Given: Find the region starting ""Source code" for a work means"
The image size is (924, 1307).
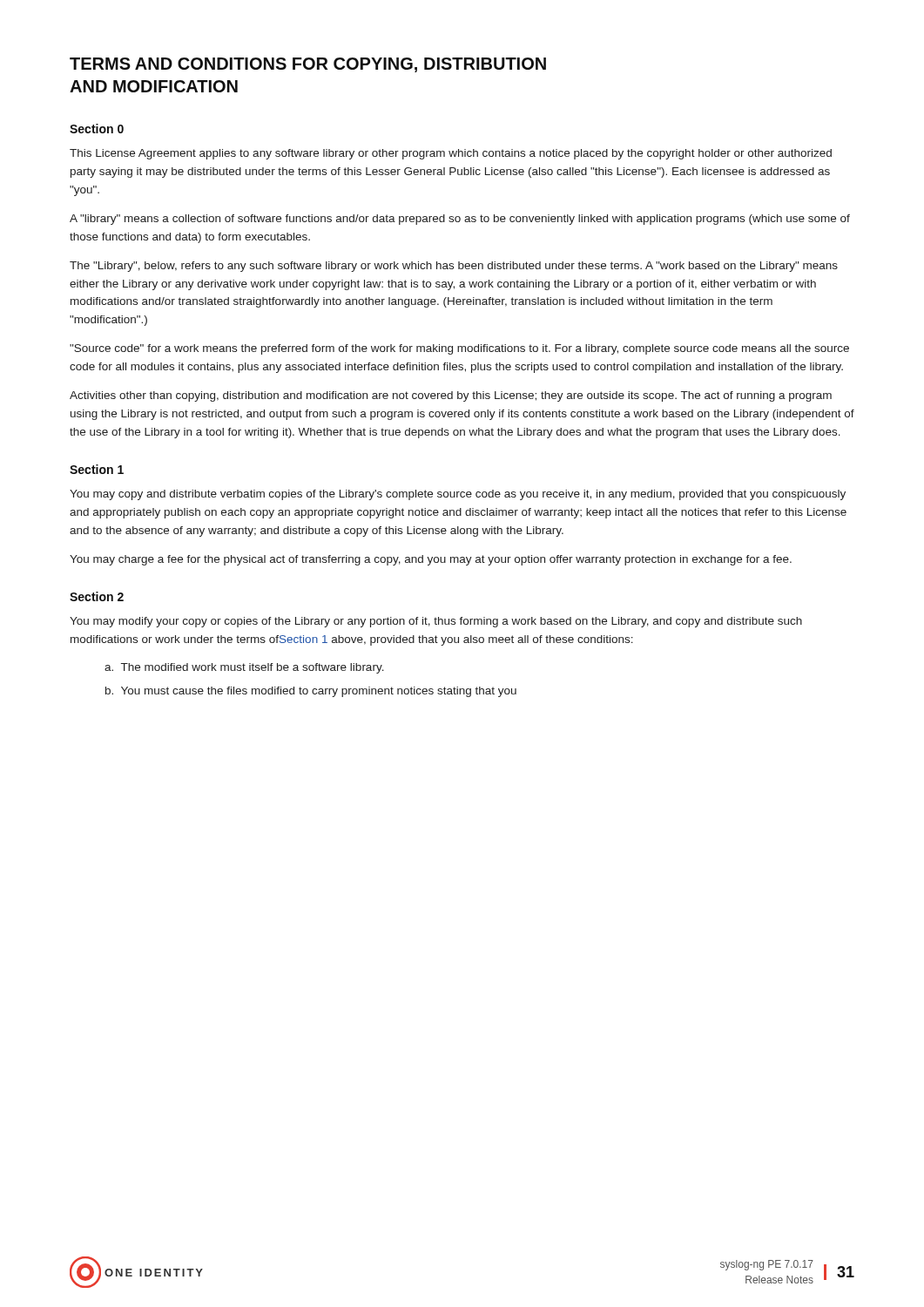Looking at the screenshot, I should click(x=460, y=357).
